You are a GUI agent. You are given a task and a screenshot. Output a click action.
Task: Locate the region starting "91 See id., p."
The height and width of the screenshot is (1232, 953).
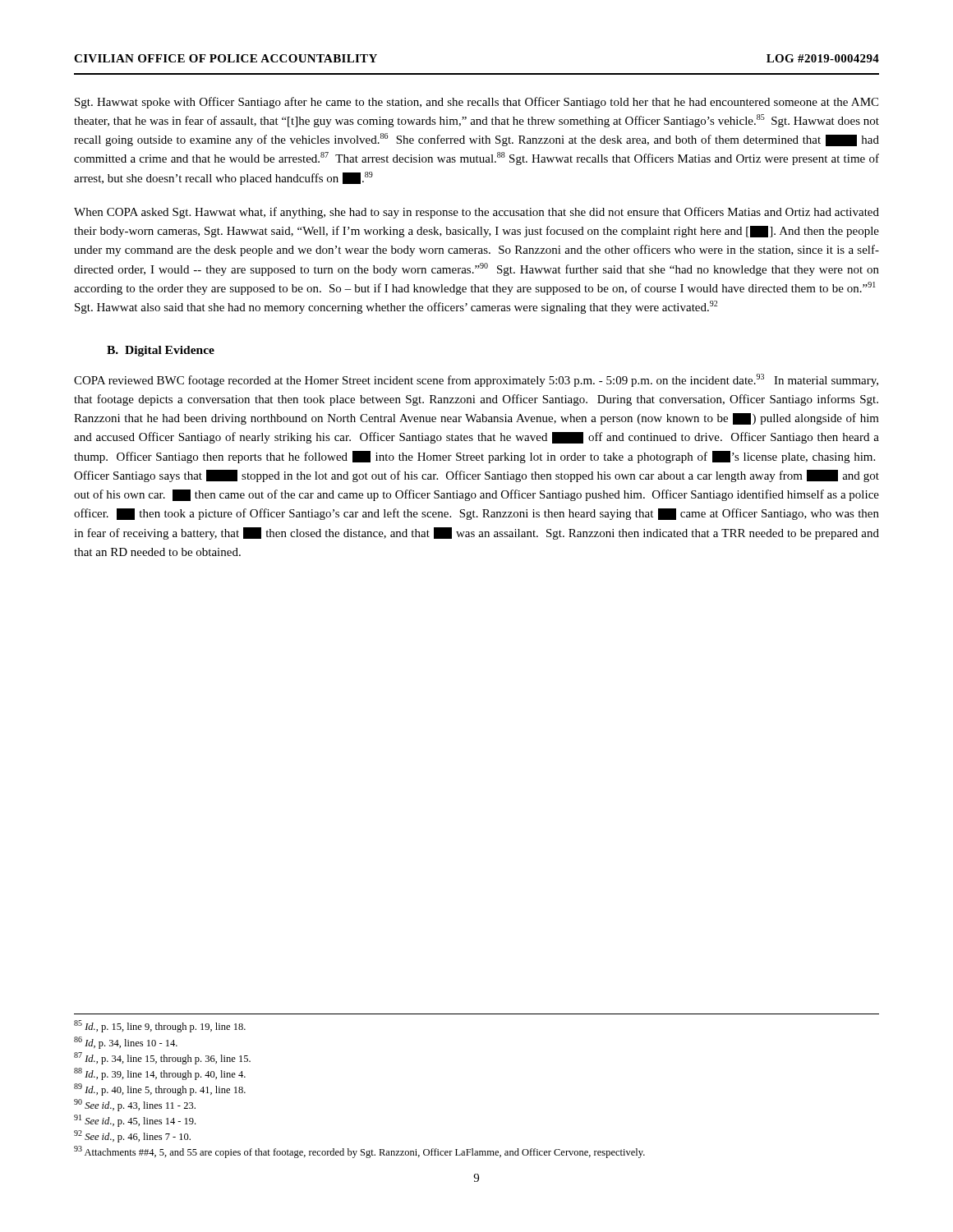click(x=135, y=1120)
